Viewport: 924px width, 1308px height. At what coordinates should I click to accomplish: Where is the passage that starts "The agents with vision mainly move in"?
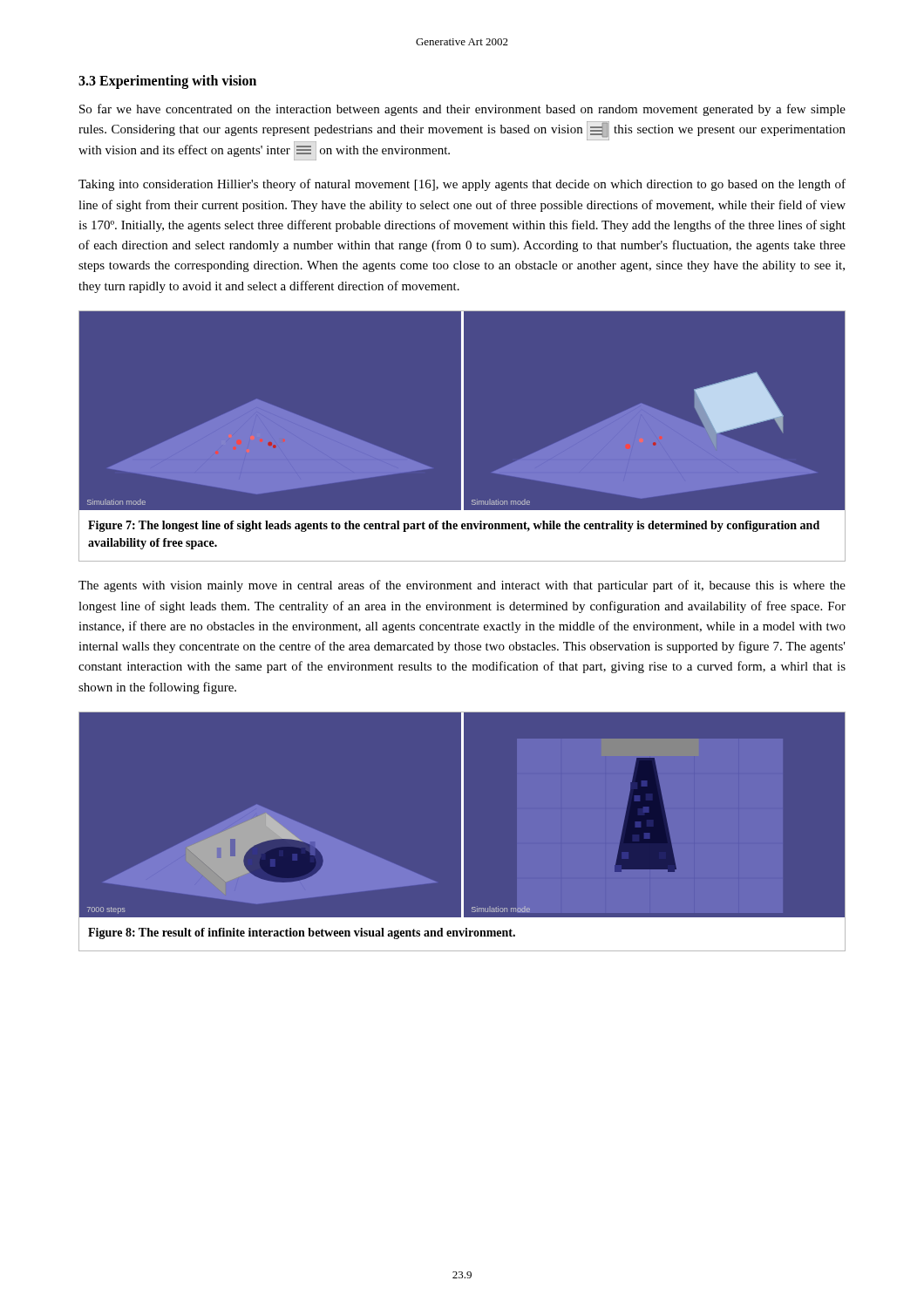click(x=462, y=636)
